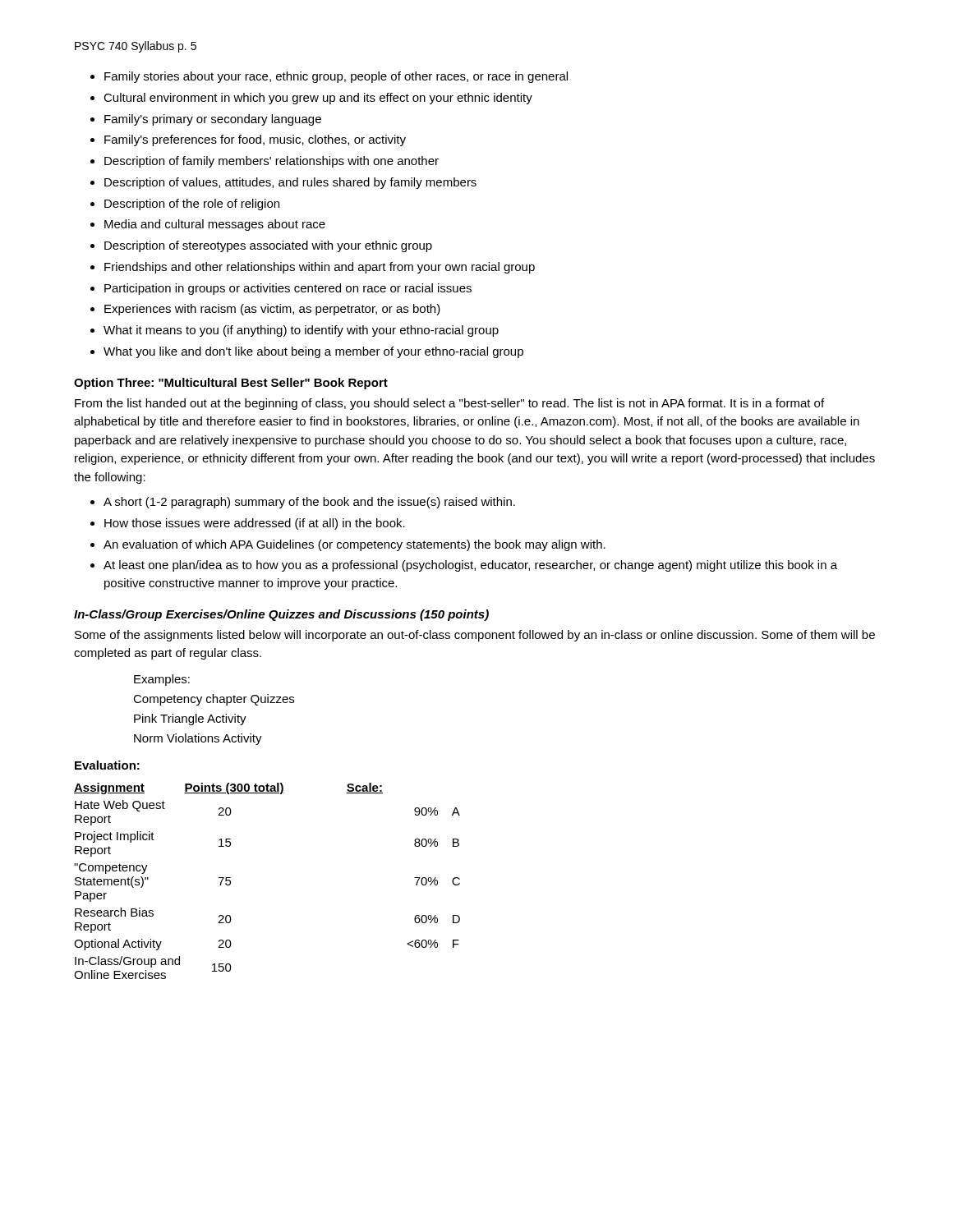The width and height of the screenshot is (953, 1232).
Task: Click the passage that begins "Family stories about your"
Action: [x=336, y=76]
